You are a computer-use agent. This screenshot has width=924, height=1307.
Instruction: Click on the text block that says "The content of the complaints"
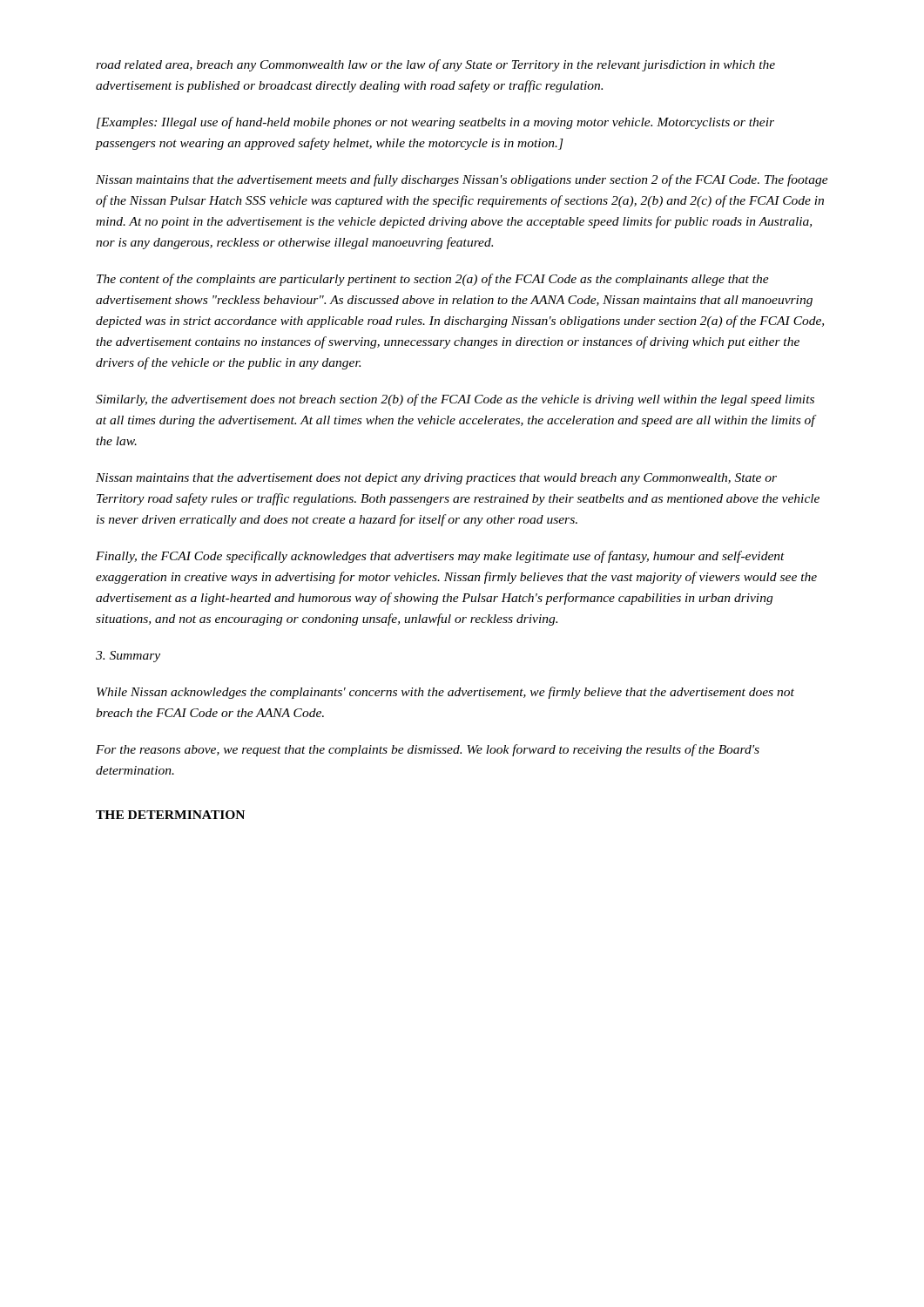pos(462,321)
